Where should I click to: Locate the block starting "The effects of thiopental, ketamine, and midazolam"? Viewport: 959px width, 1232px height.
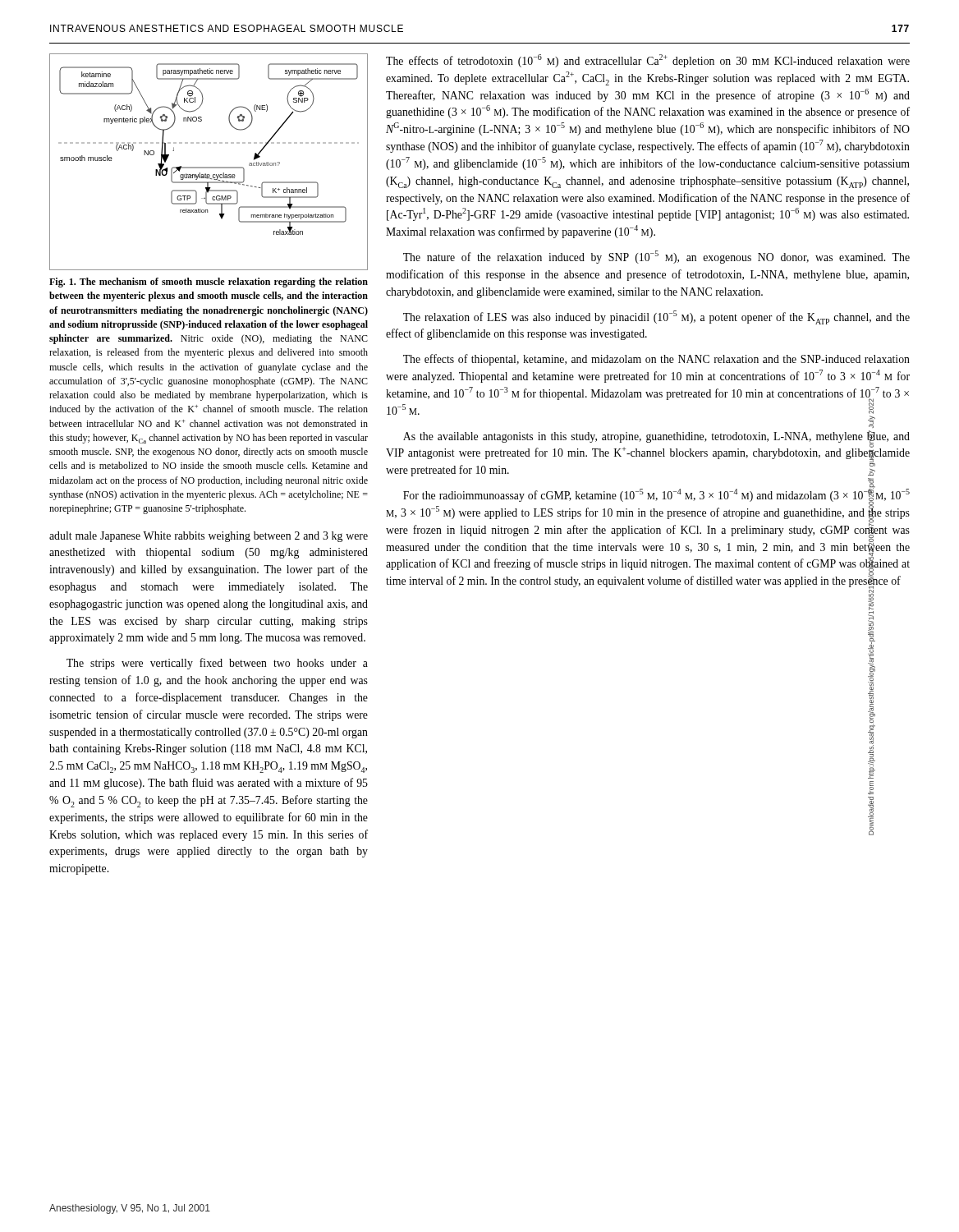coord(648,386)
